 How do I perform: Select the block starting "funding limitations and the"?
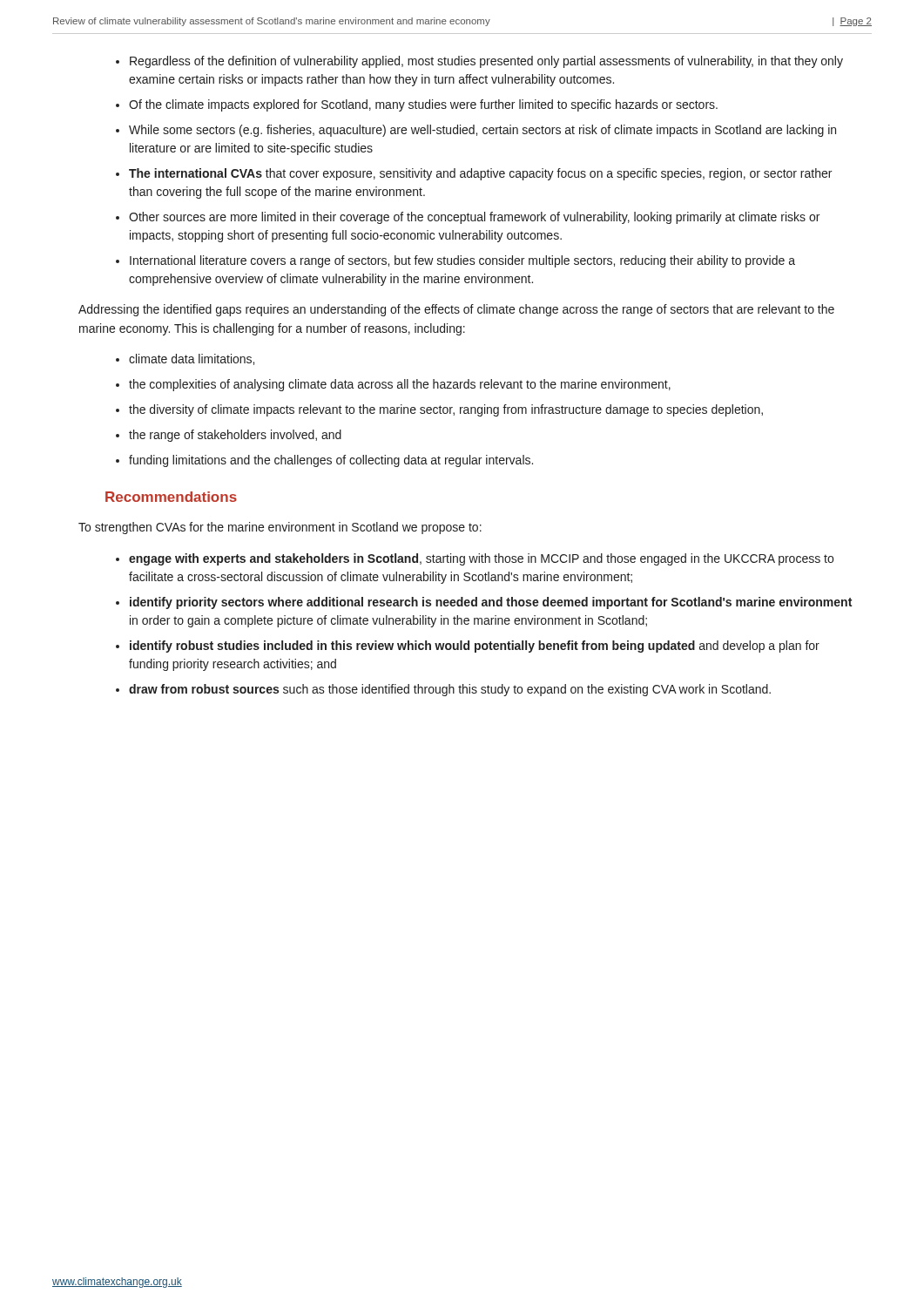pyautogui.click(x=332, y=460)
